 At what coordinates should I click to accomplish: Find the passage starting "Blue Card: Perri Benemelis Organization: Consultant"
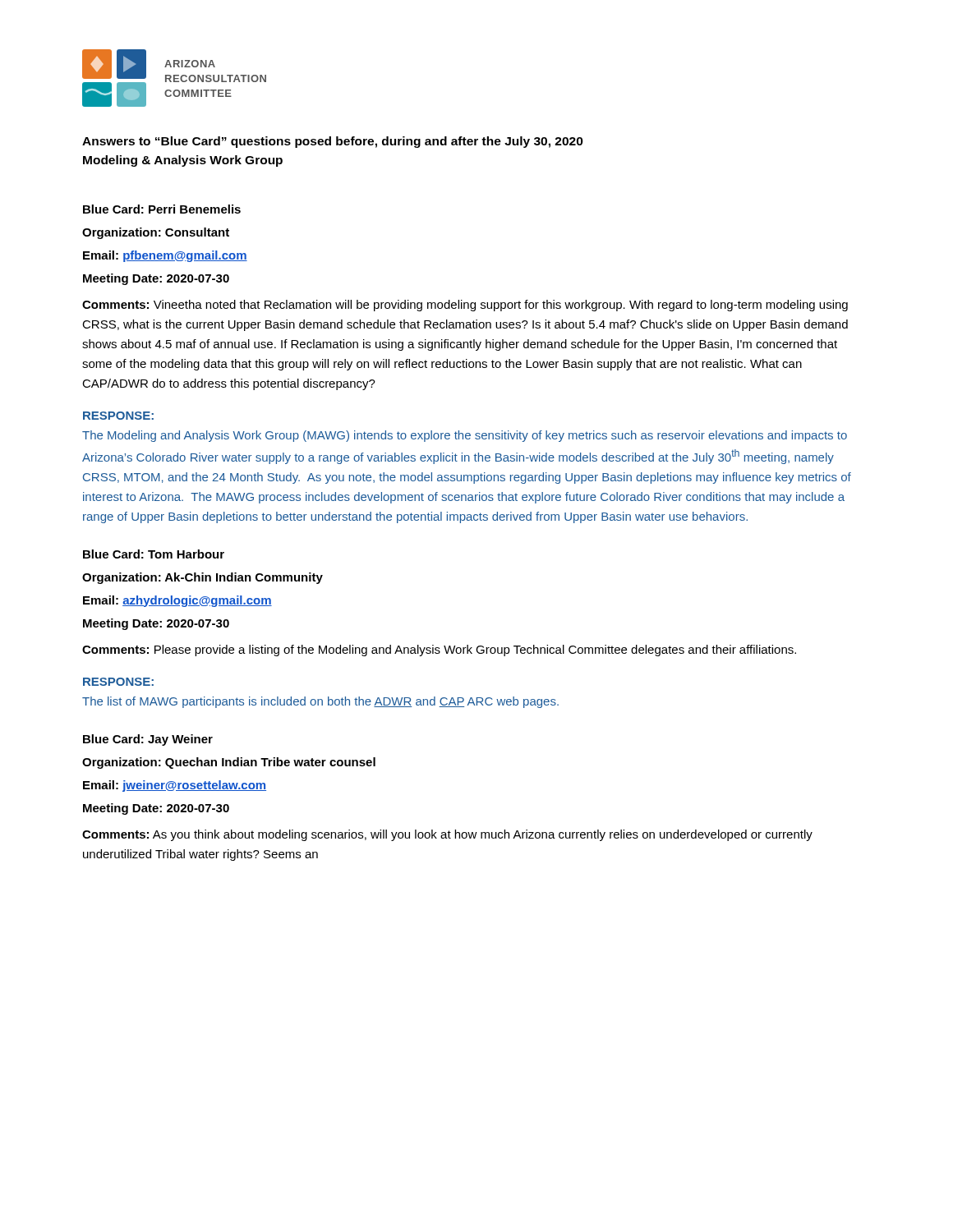point(476,296)
